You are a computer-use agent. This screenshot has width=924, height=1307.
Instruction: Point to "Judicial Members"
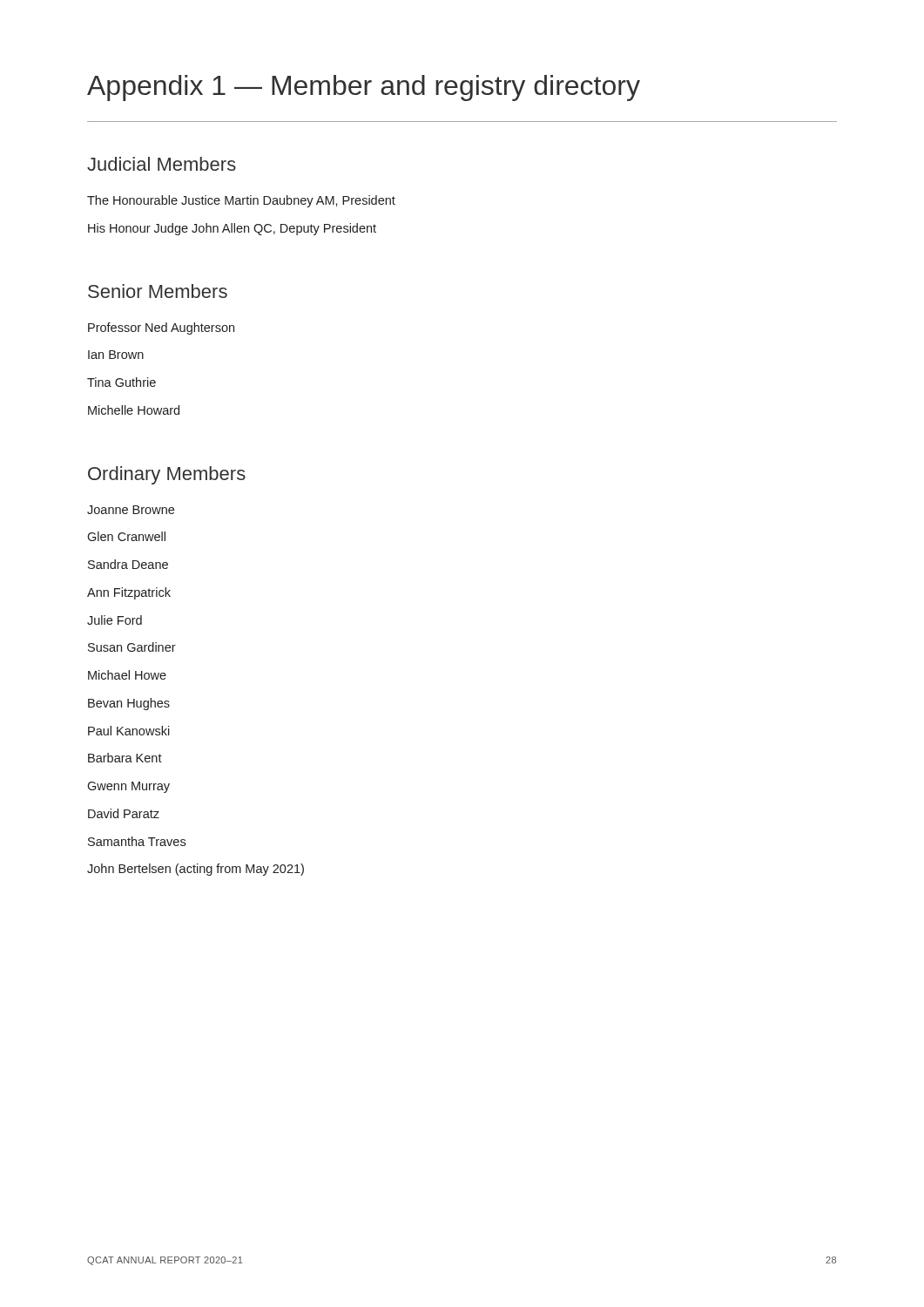162,164
